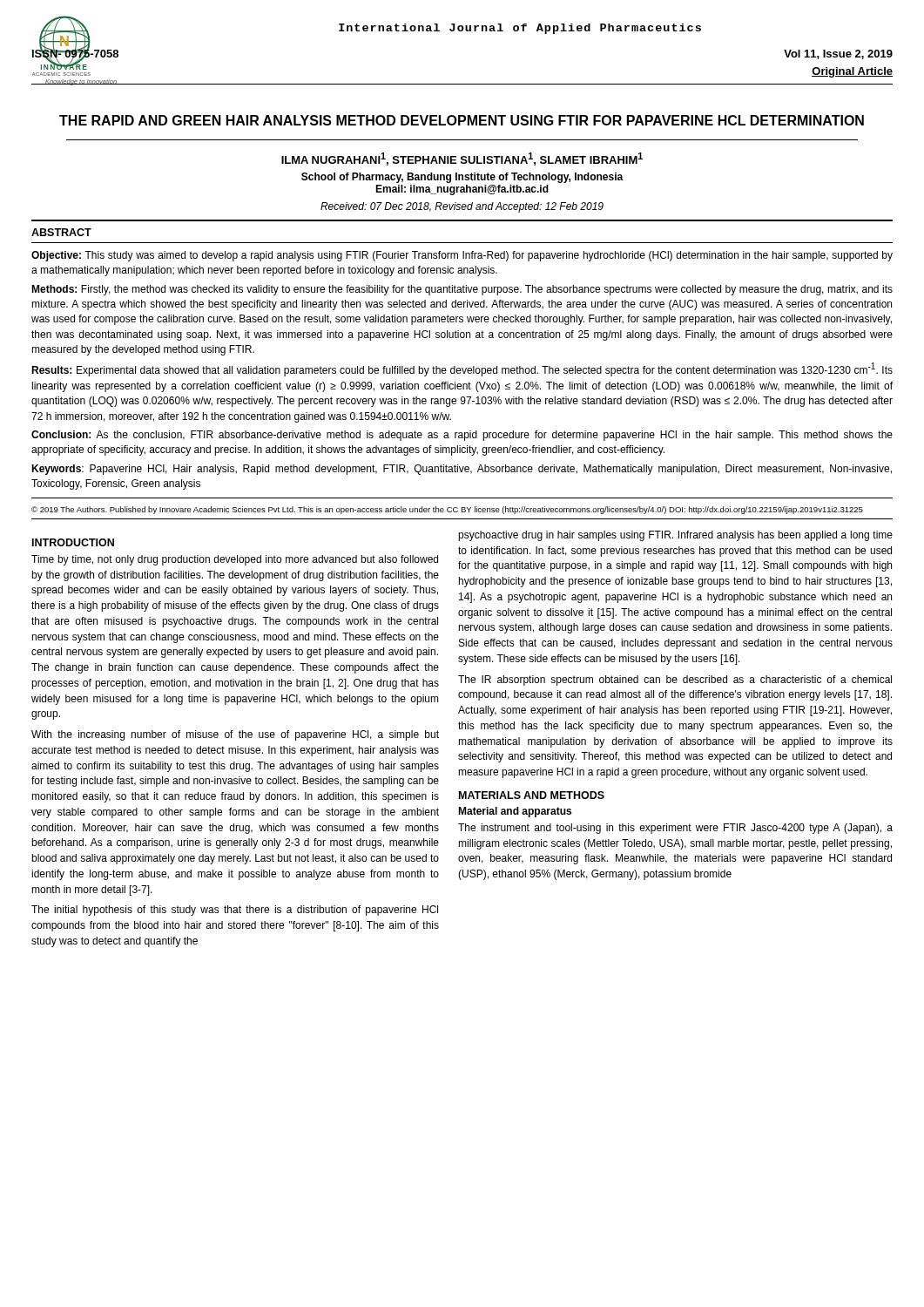Find the logo

point(81,48)
